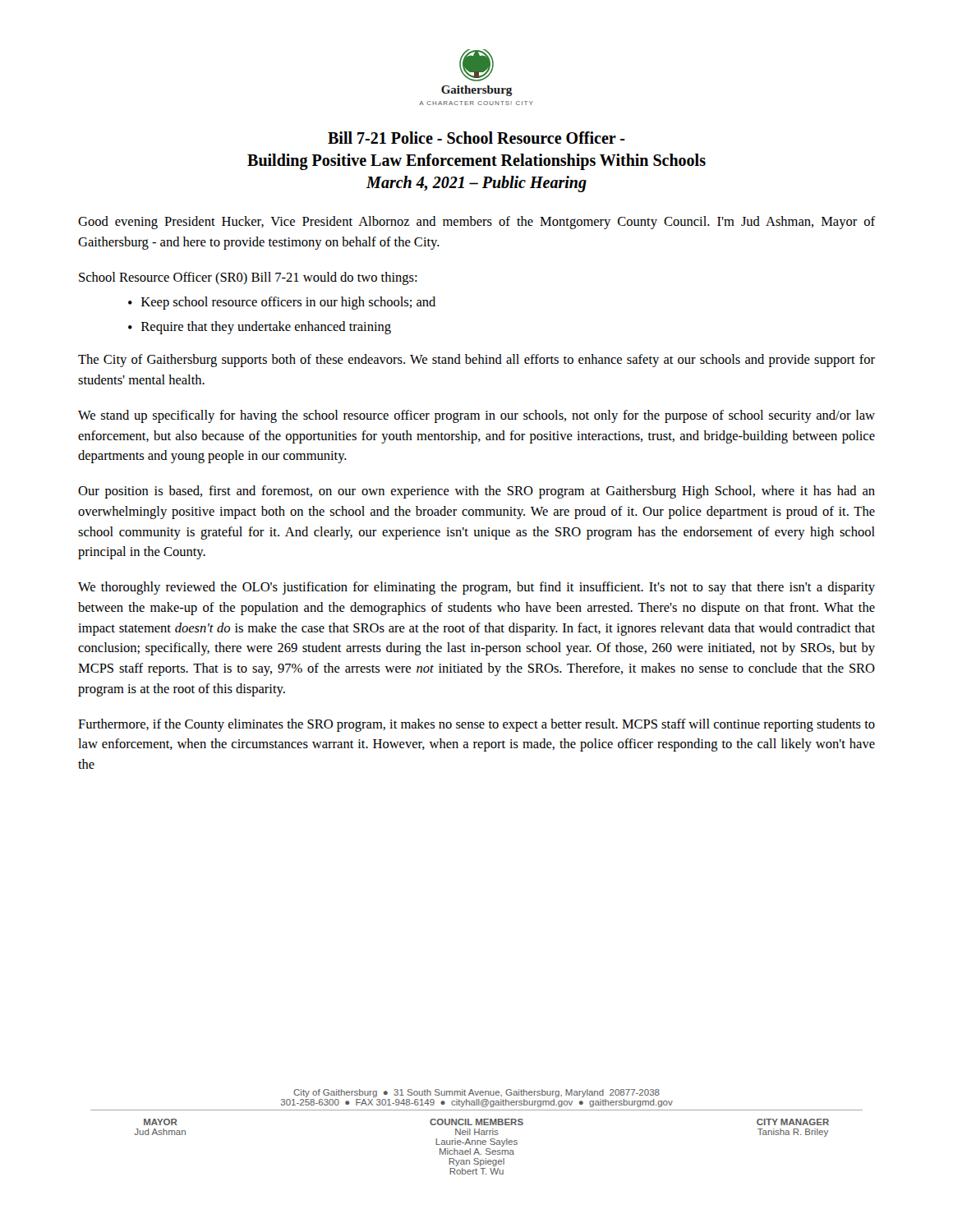Select the list item containing "• Keep school resource officers"
The height and width of the screenshot is (1232, 953).
[x=281, y=303]
